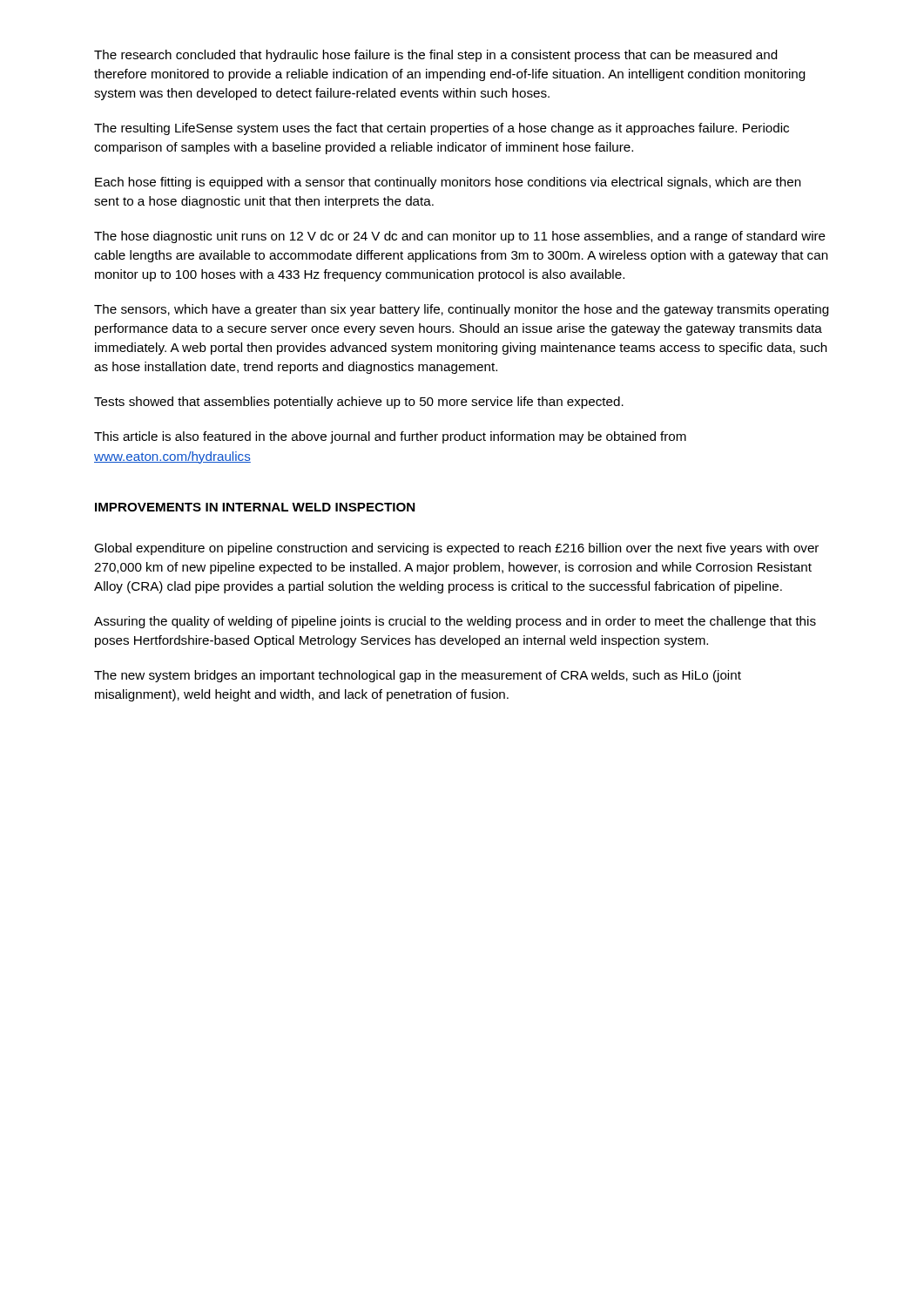Select the text block containing "Each hose fitting is equipped with a"

(448, 191)
